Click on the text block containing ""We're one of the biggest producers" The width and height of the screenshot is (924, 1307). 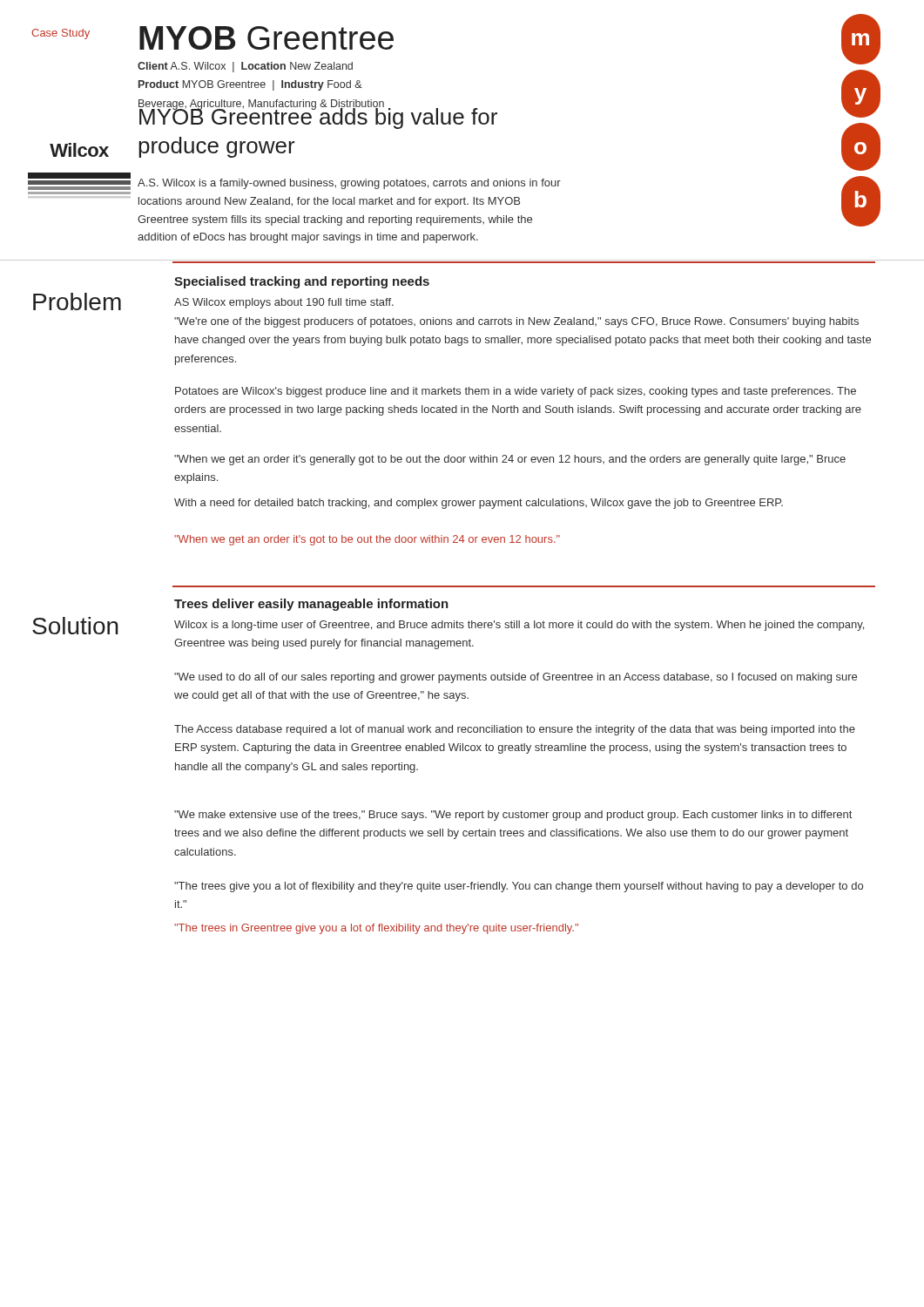click(x=523, y=340)
